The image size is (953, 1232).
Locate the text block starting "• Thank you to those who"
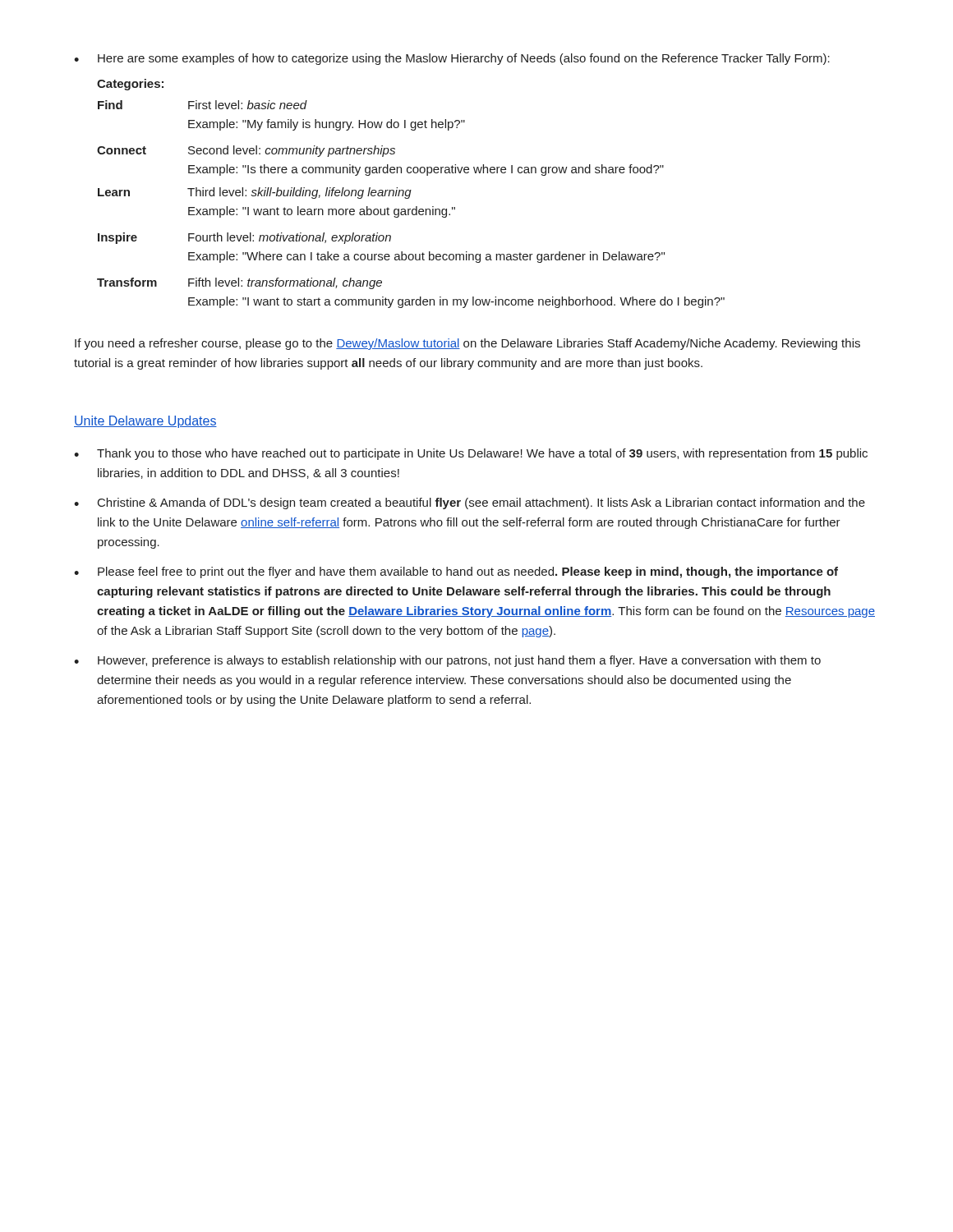pyautogui.click(x=476, y=463)
